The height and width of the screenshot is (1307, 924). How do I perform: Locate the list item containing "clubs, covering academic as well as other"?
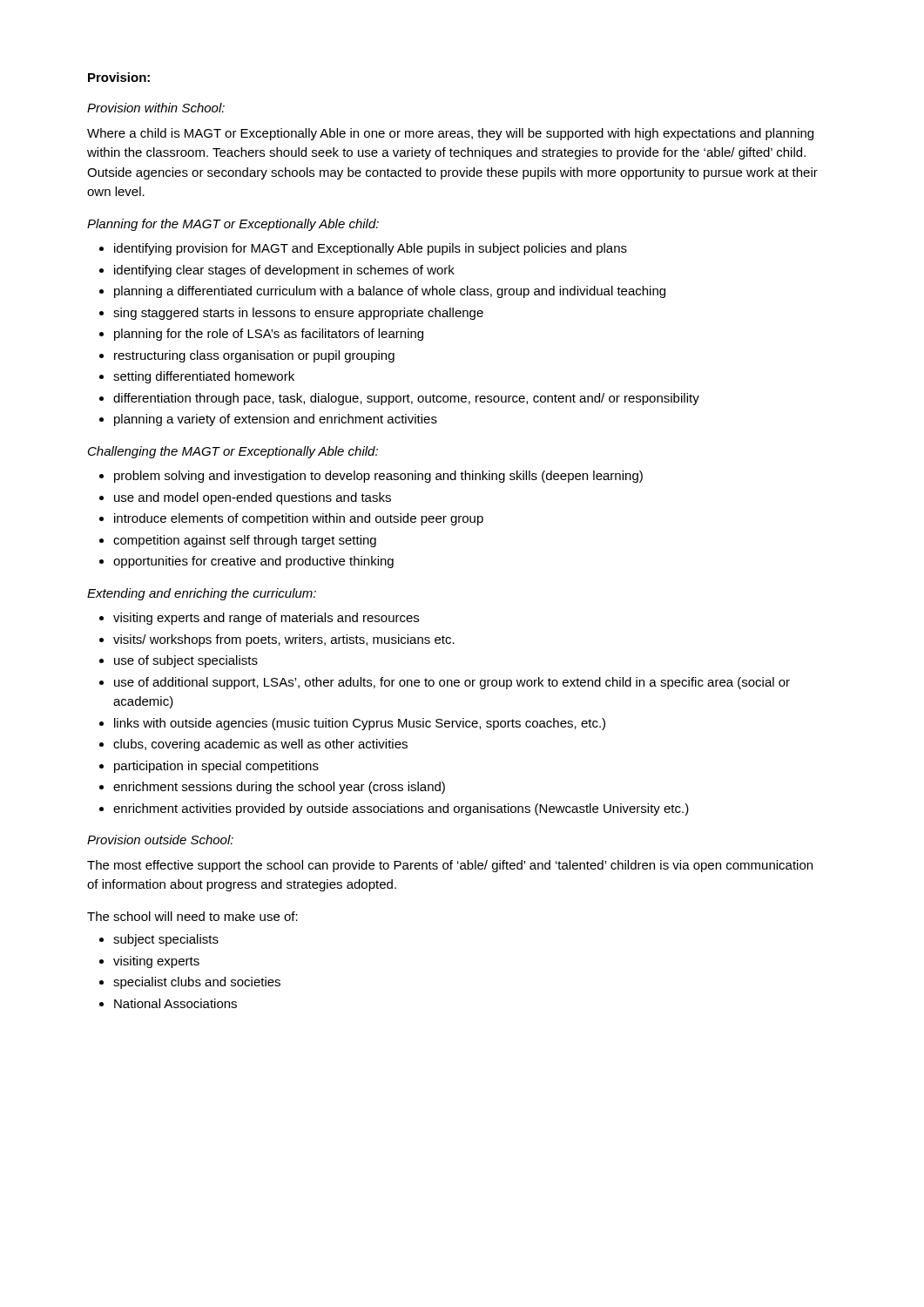[261, 744]
